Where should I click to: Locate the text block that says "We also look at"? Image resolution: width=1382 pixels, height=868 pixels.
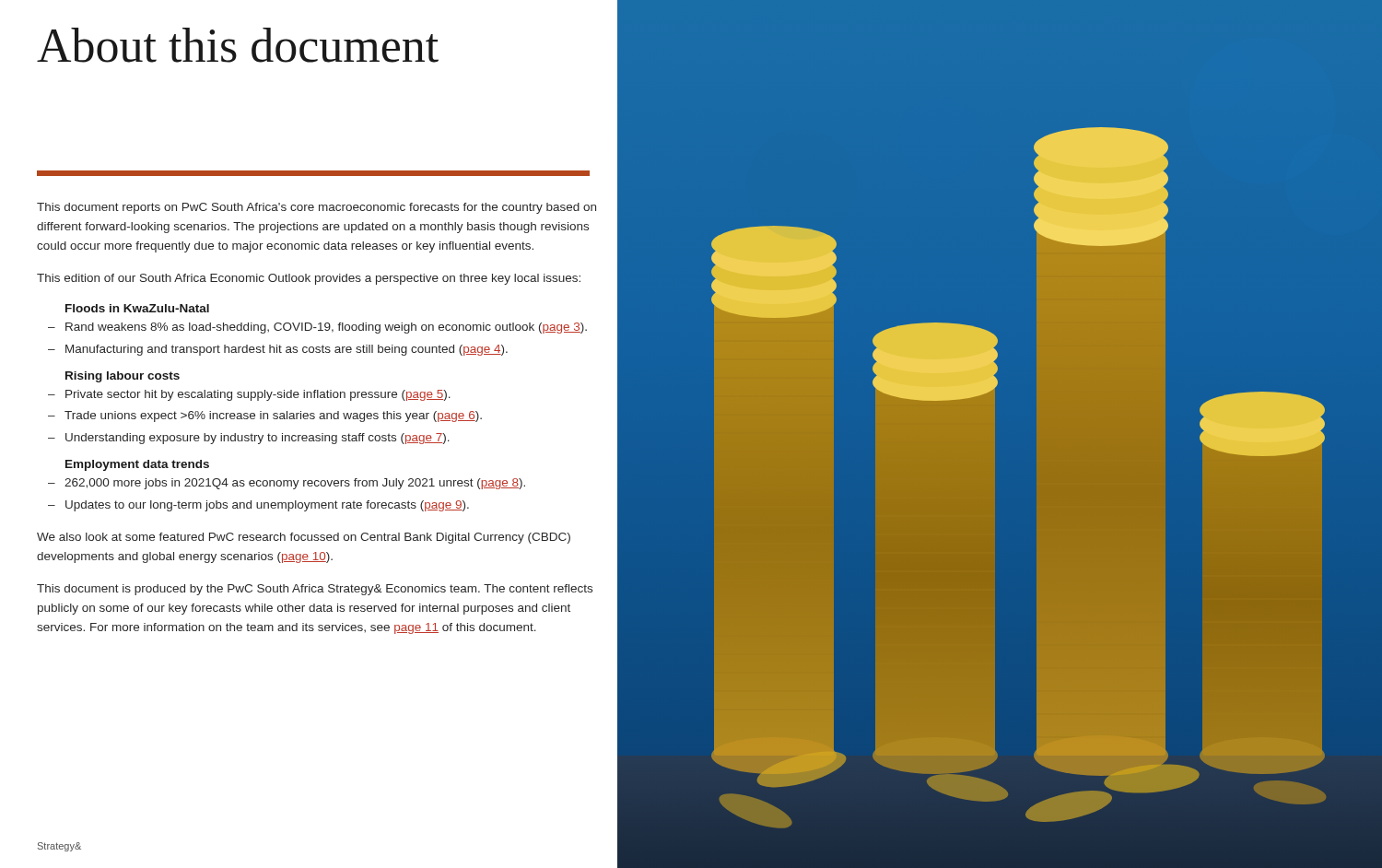[x=304, y=547]
